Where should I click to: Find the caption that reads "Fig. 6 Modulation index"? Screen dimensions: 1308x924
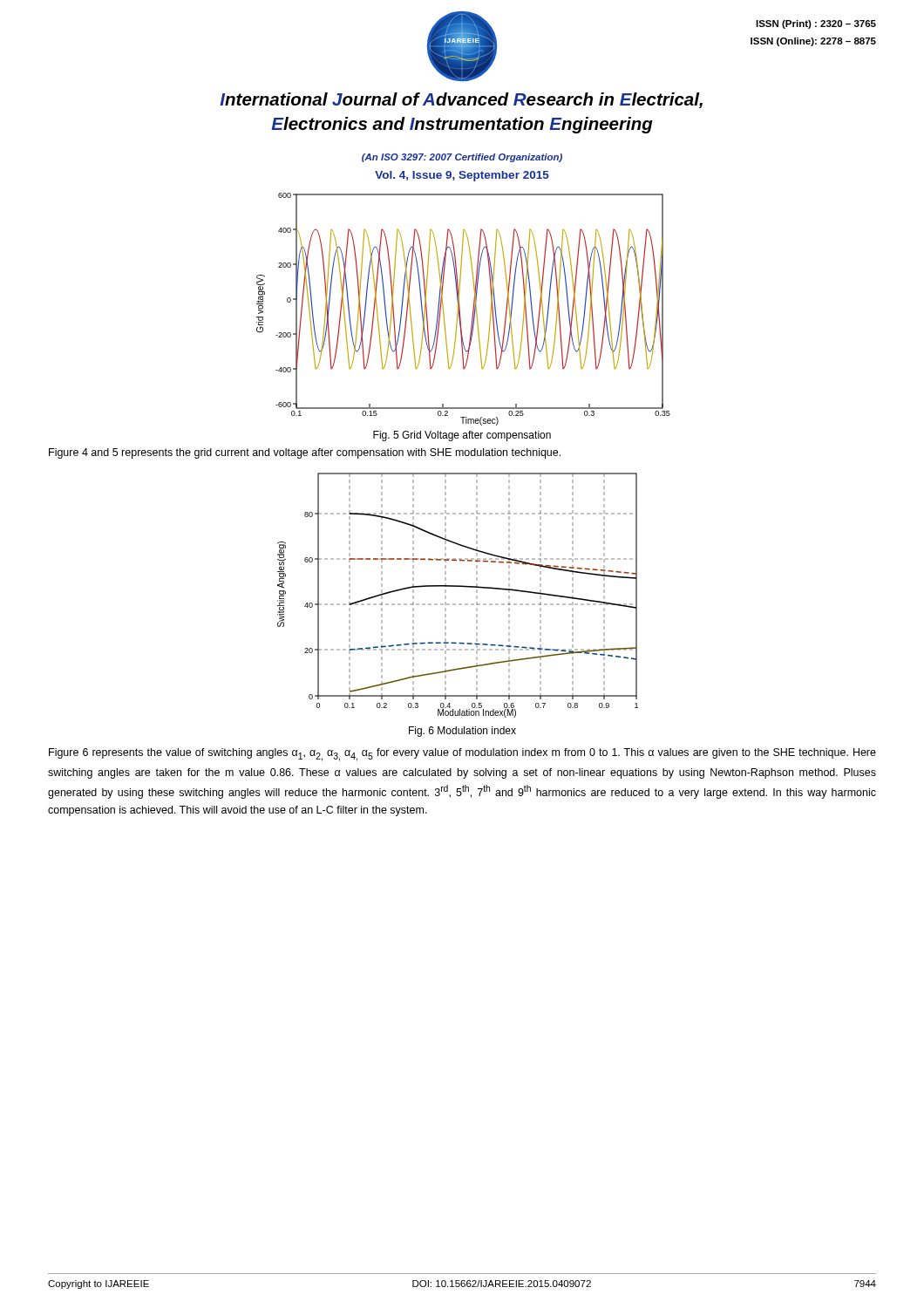click(462, 731)
